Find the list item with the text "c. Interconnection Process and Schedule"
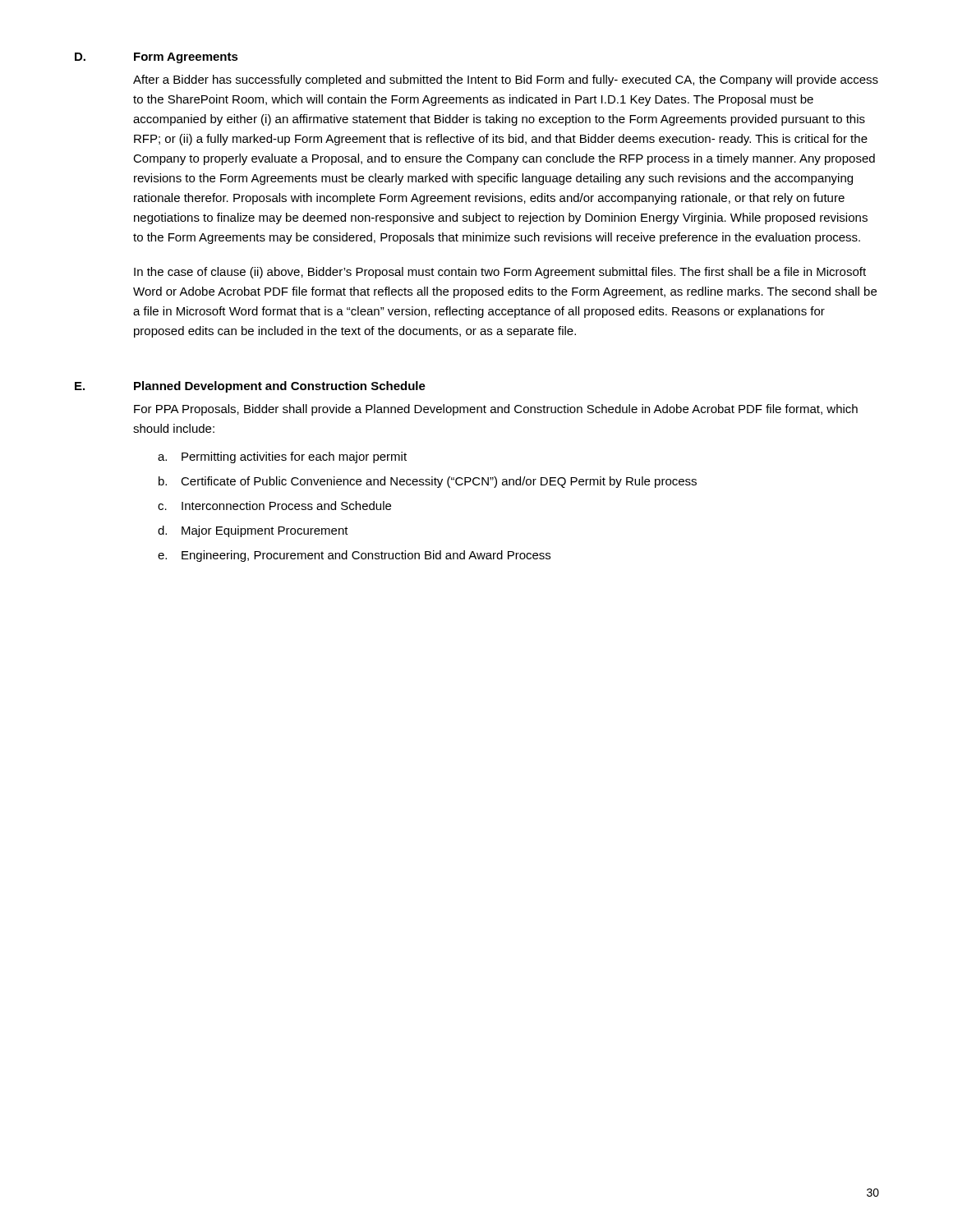 click(274, 506)
